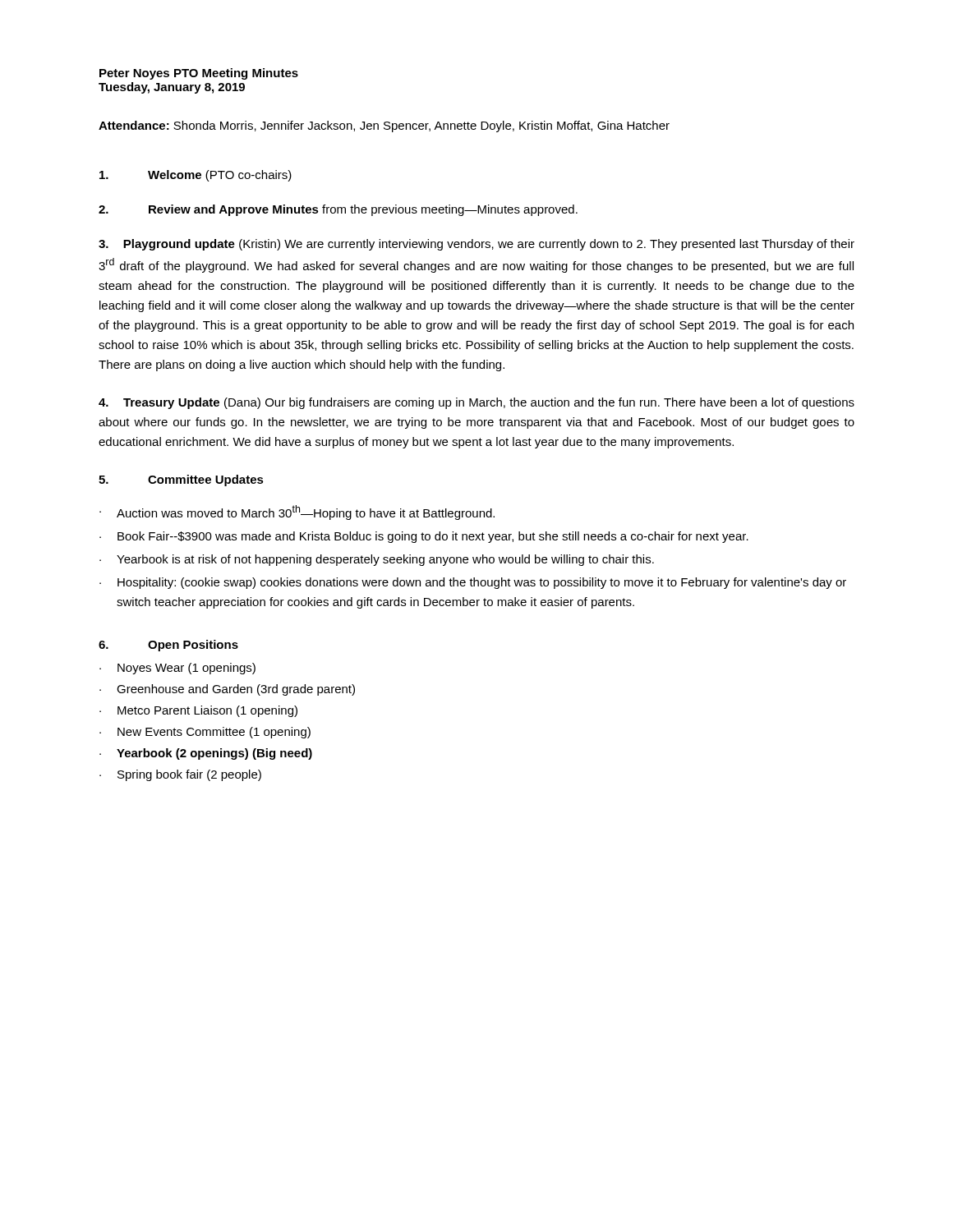Find the block starting "Welcome (PTO co-chairs)"
The image size is (953, 1232).
(x=196, y=176)
